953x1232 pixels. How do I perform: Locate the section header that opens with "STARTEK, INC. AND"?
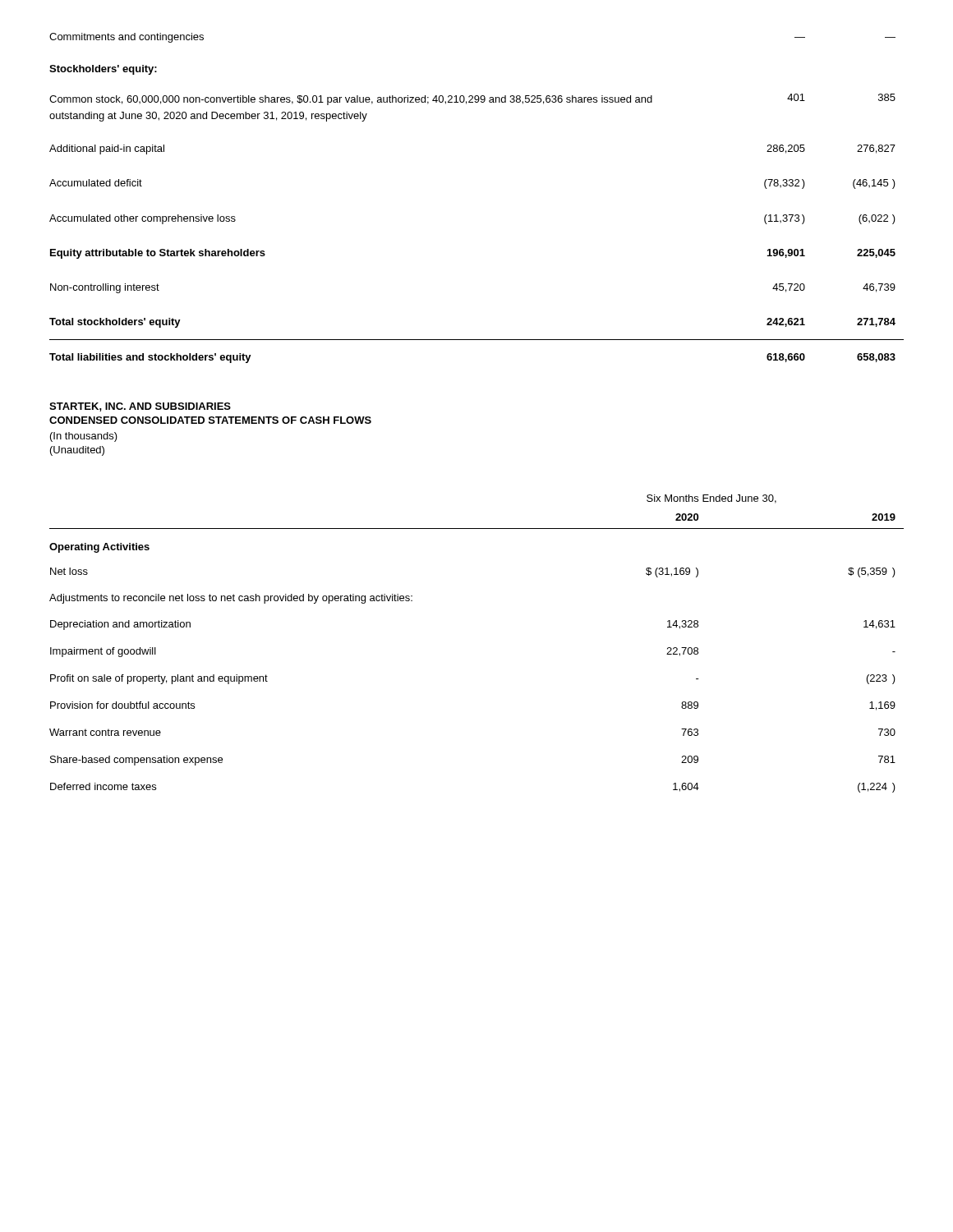point(140,406)
